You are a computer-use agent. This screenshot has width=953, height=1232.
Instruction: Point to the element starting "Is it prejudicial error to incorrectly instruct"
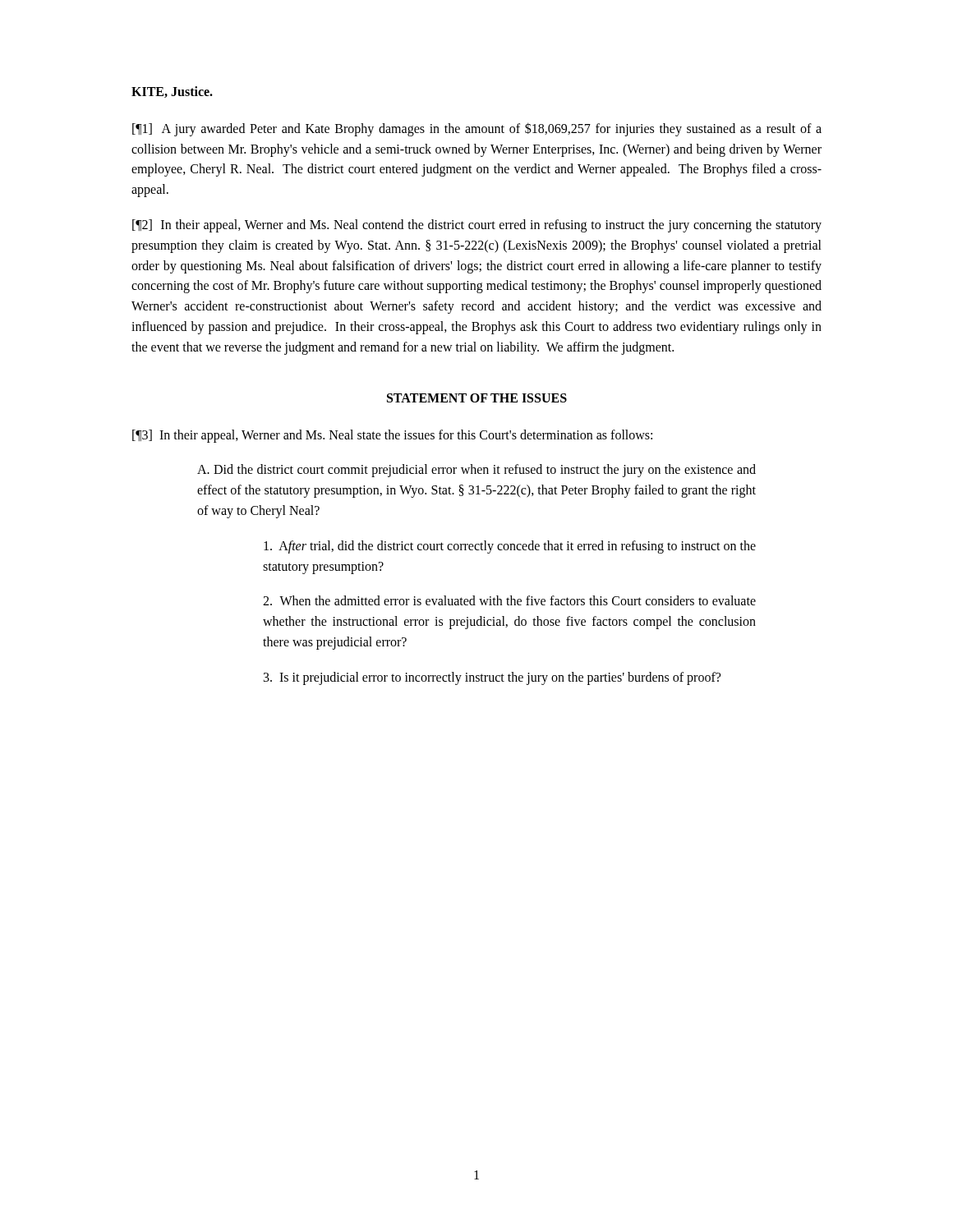(509, 678)
